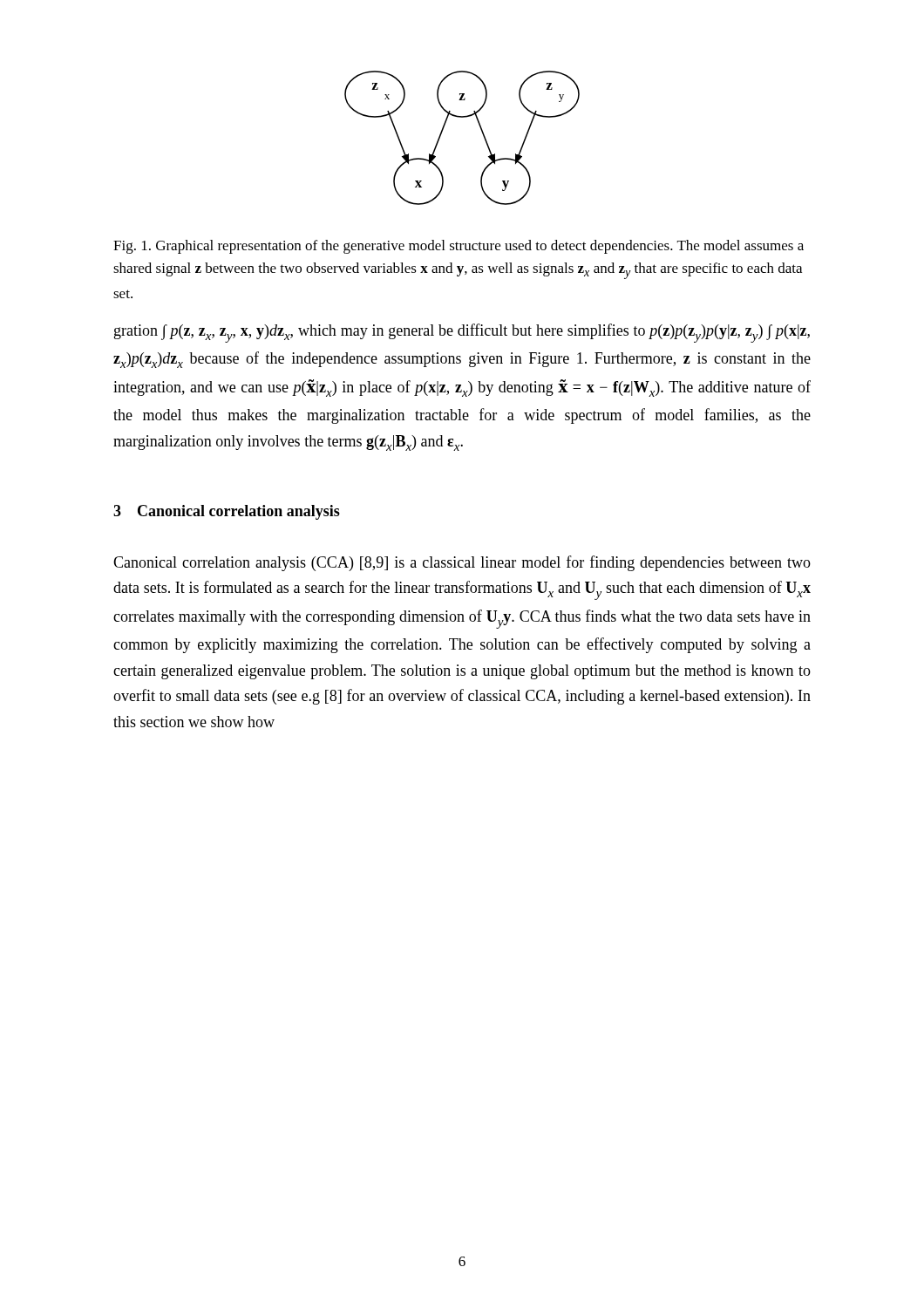Find a flowchart

pos(462,139)
